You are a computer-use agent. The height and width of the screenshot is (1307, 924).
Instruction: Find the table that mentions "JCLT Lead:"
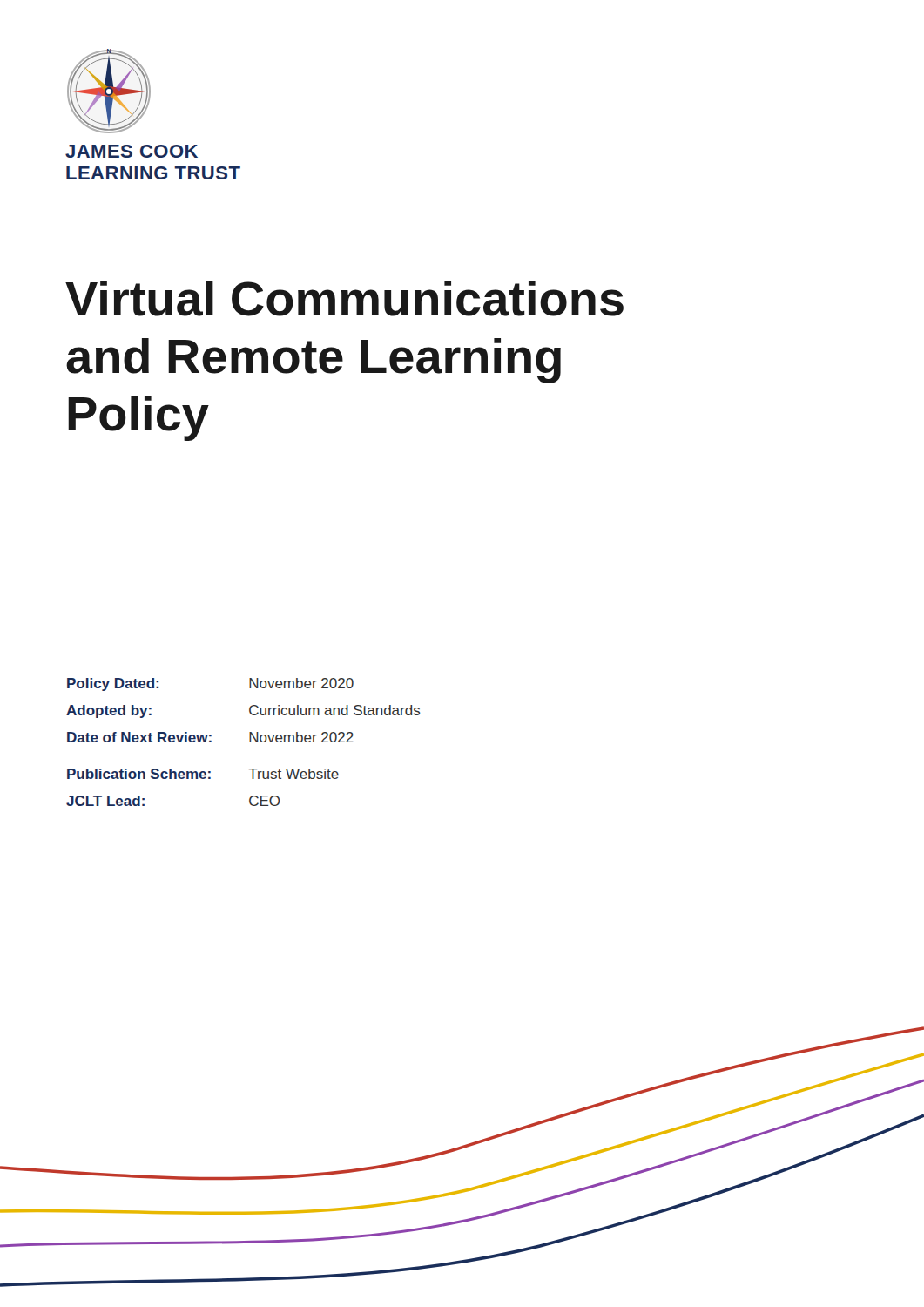(318, 743)
